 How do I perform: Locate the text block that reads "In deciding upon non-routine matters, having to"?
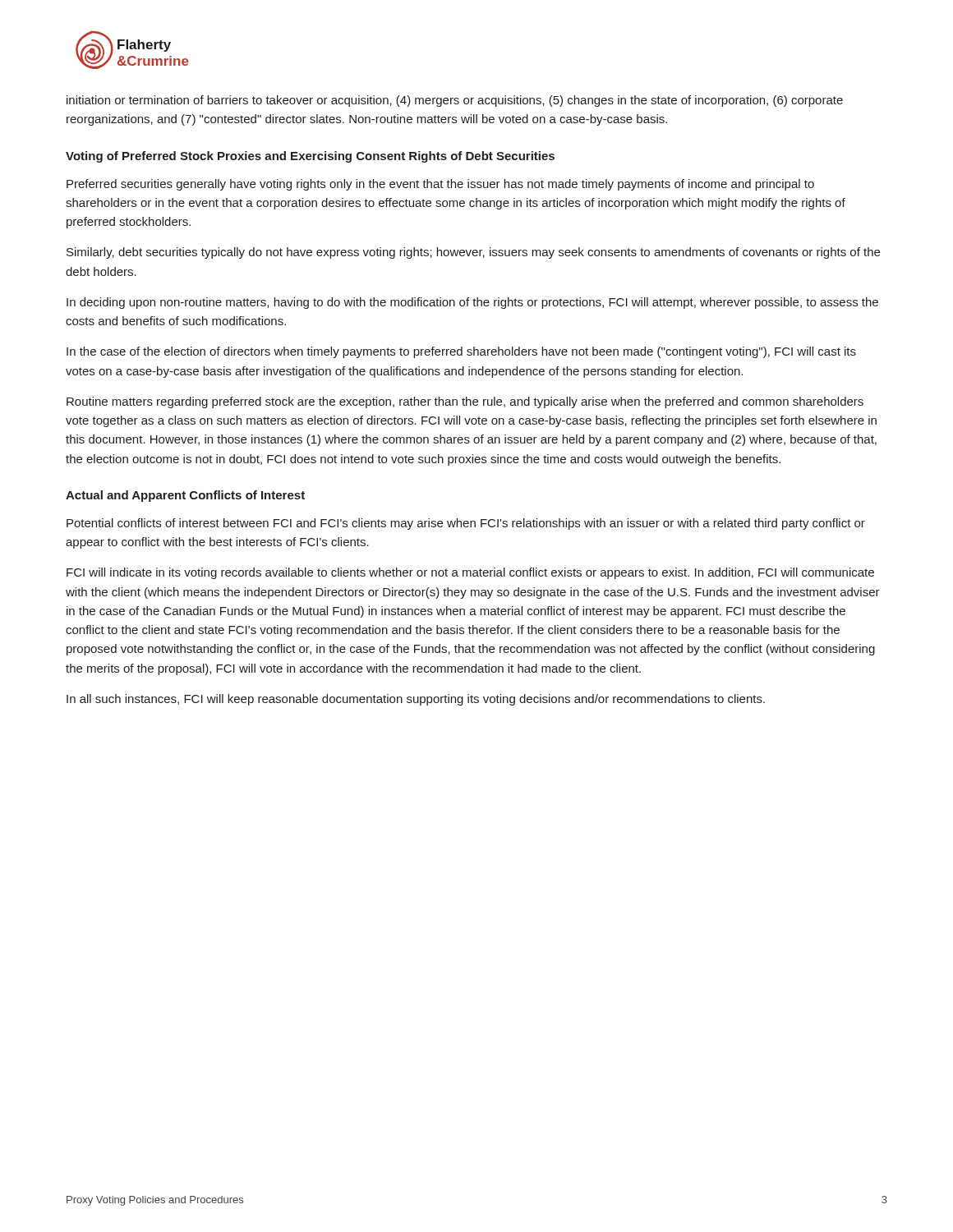tap(476, 311)
